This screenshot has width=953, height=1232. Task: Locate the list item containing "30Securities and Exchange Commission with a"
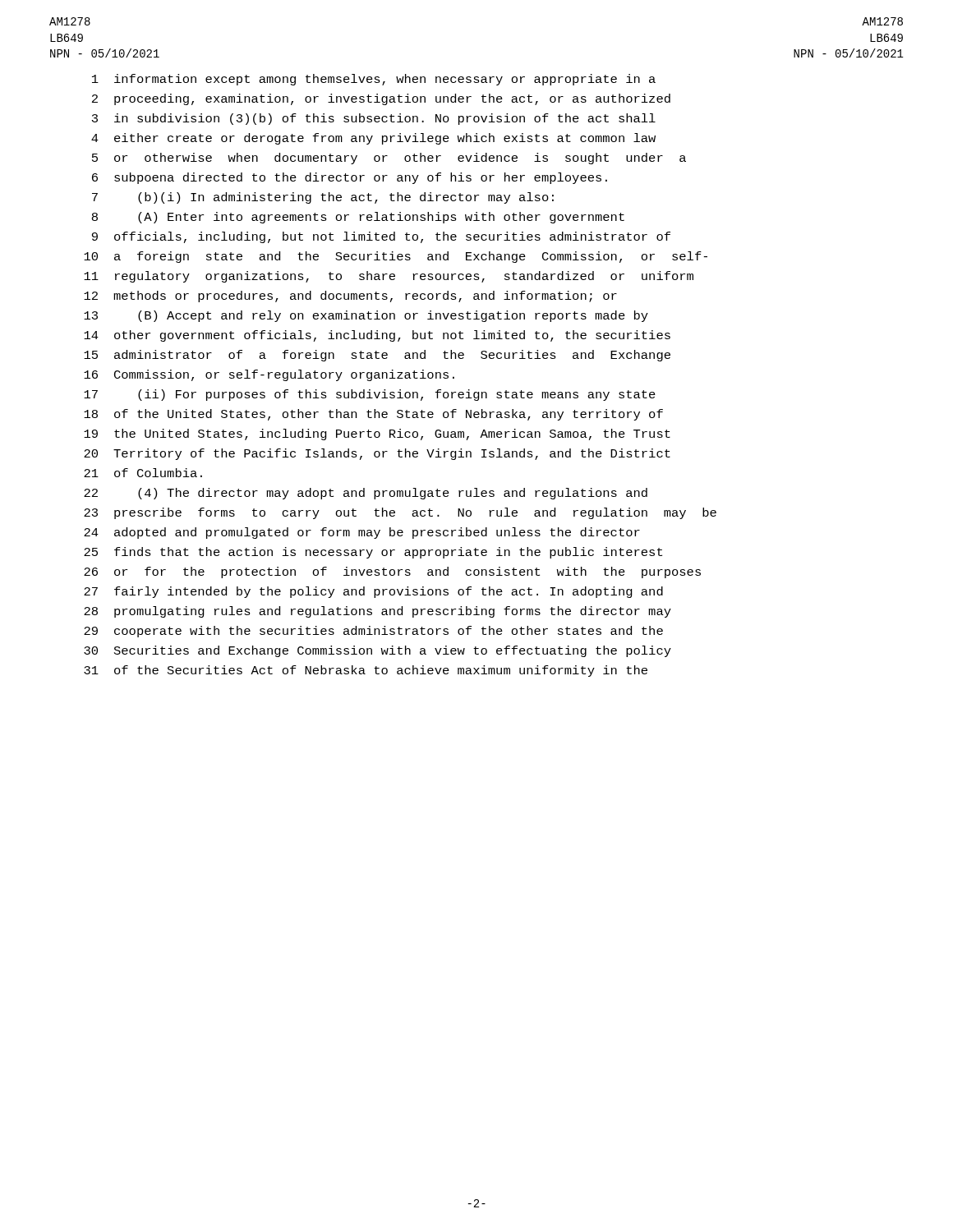click(360, 652)
